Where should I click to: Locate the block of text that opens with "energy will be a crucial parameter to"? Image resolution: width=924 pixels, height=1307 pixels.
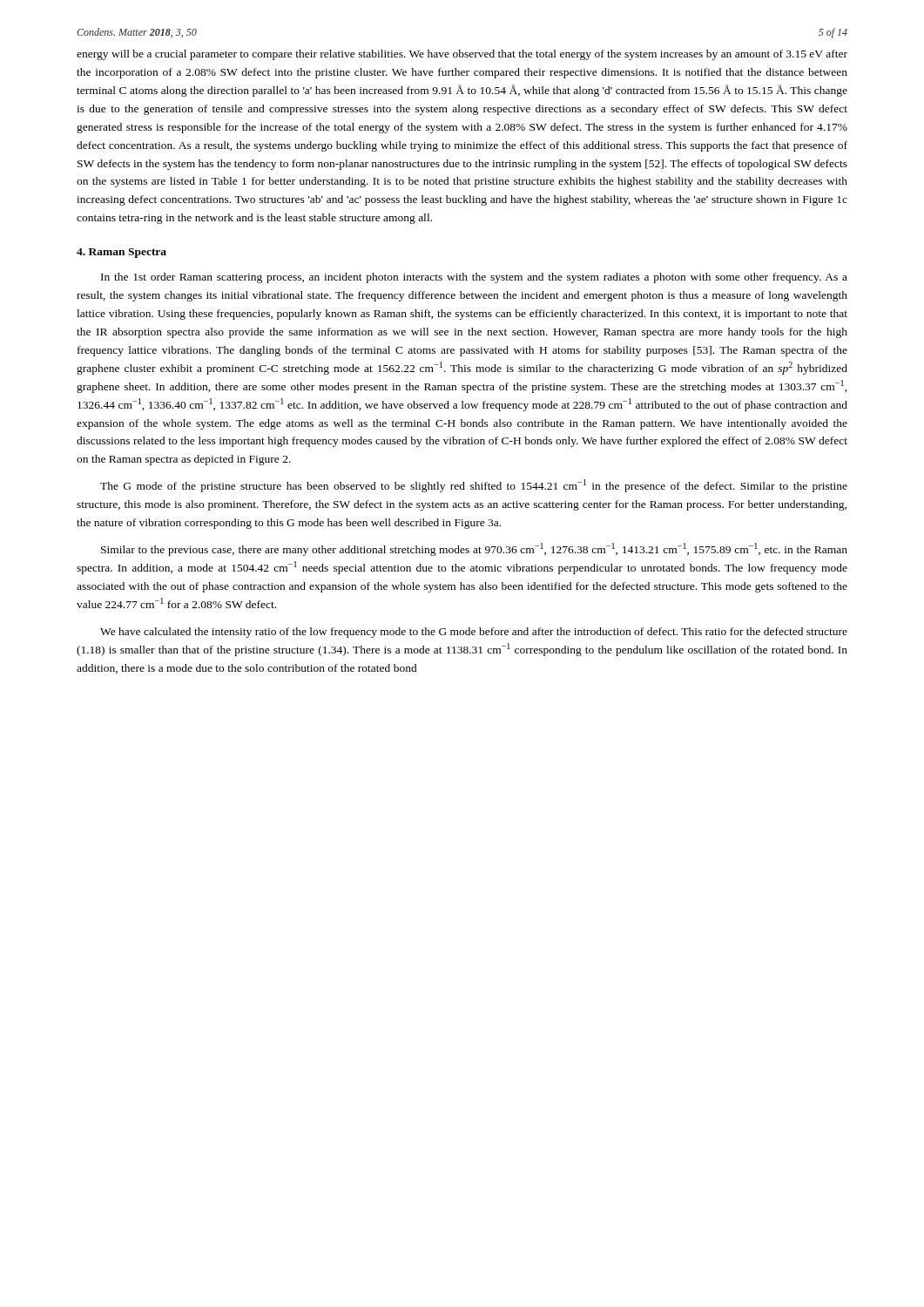click(462, 136)
